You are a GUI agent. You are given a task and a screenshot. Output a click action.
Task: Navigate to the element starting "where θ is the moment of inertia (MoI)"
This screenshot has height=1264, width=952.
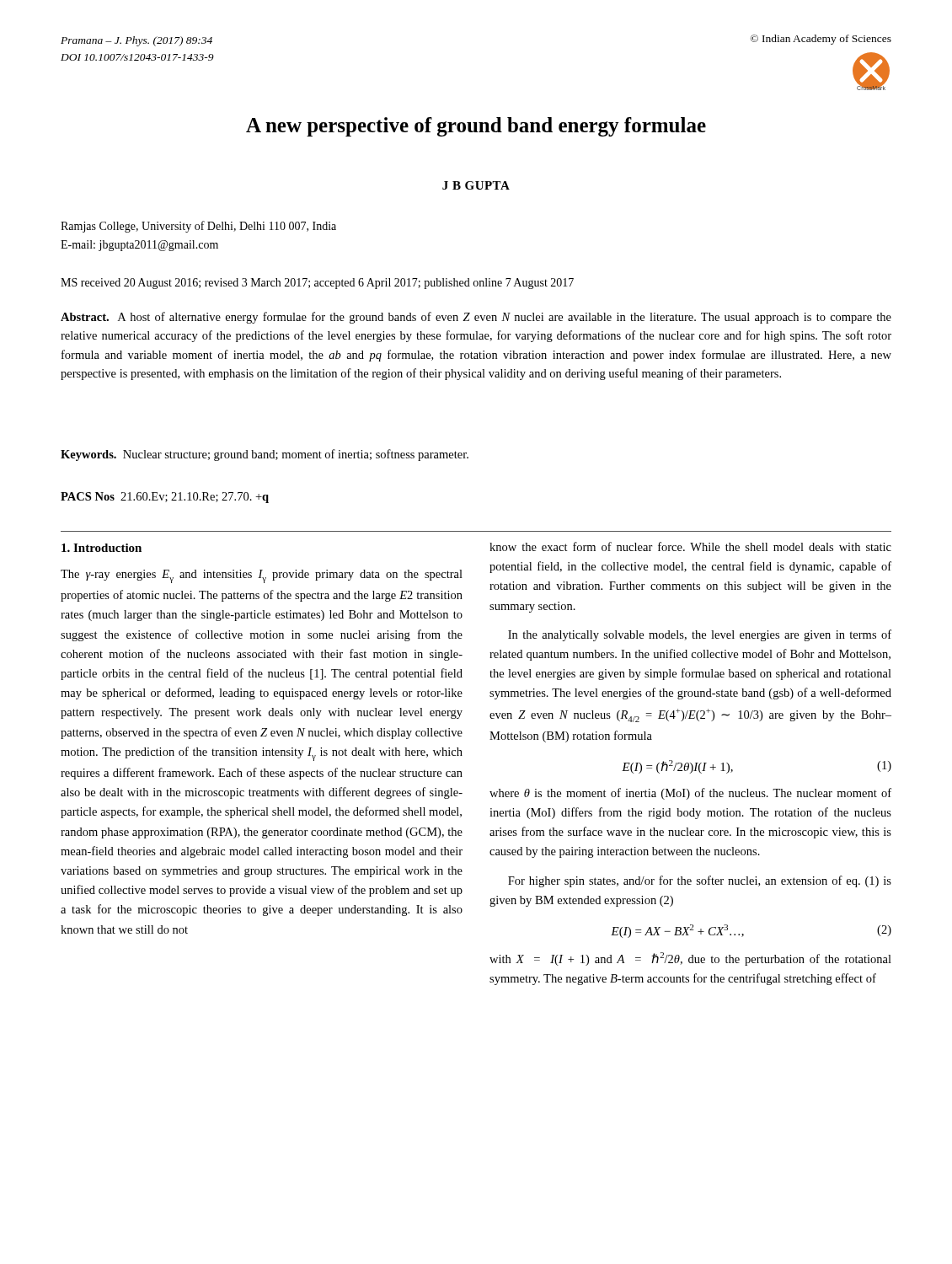[x=690, y=847]
